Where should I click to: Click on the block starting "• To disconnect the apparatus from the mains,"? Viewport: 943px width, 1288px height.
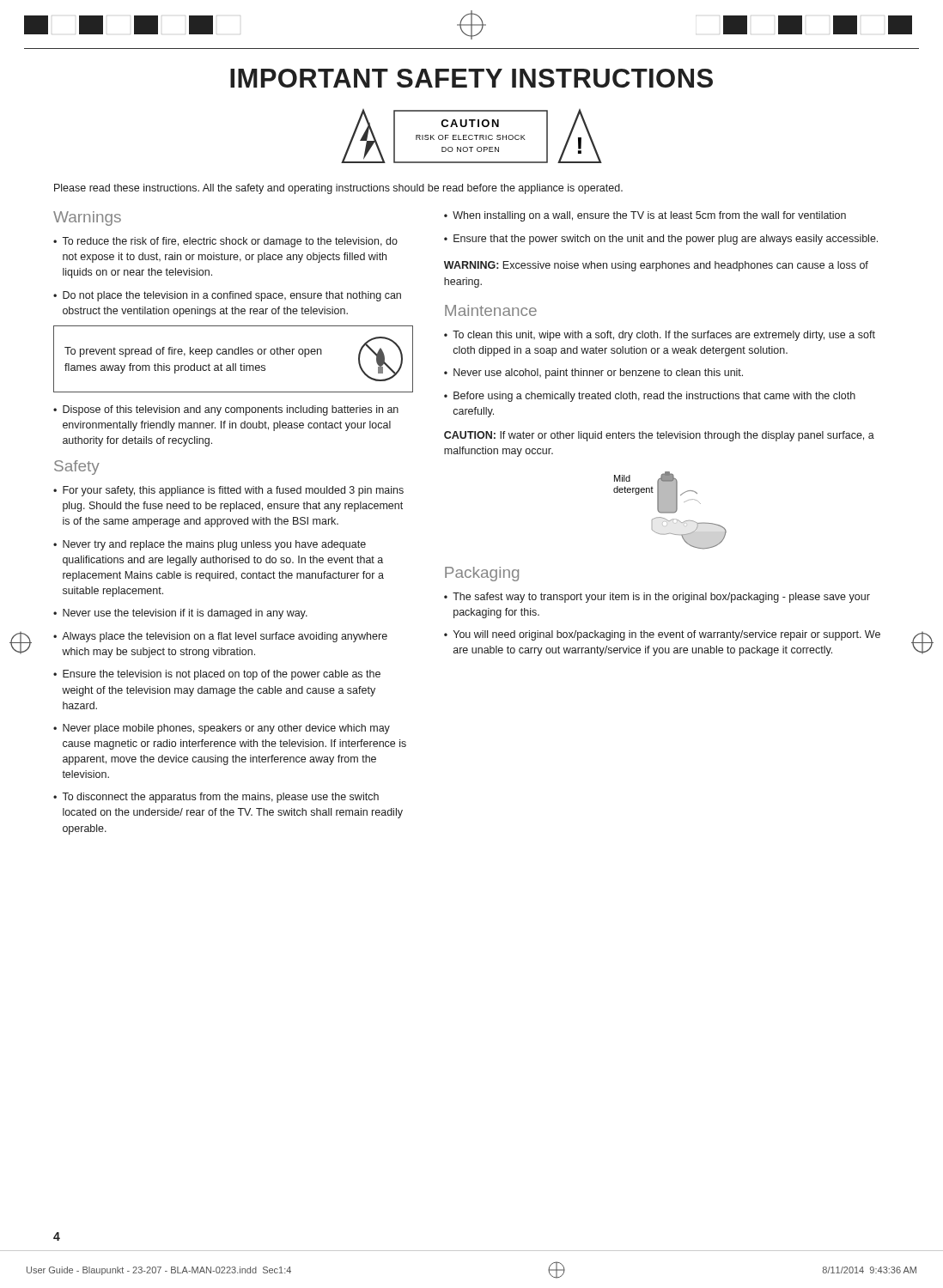click(x=233, y=813)
